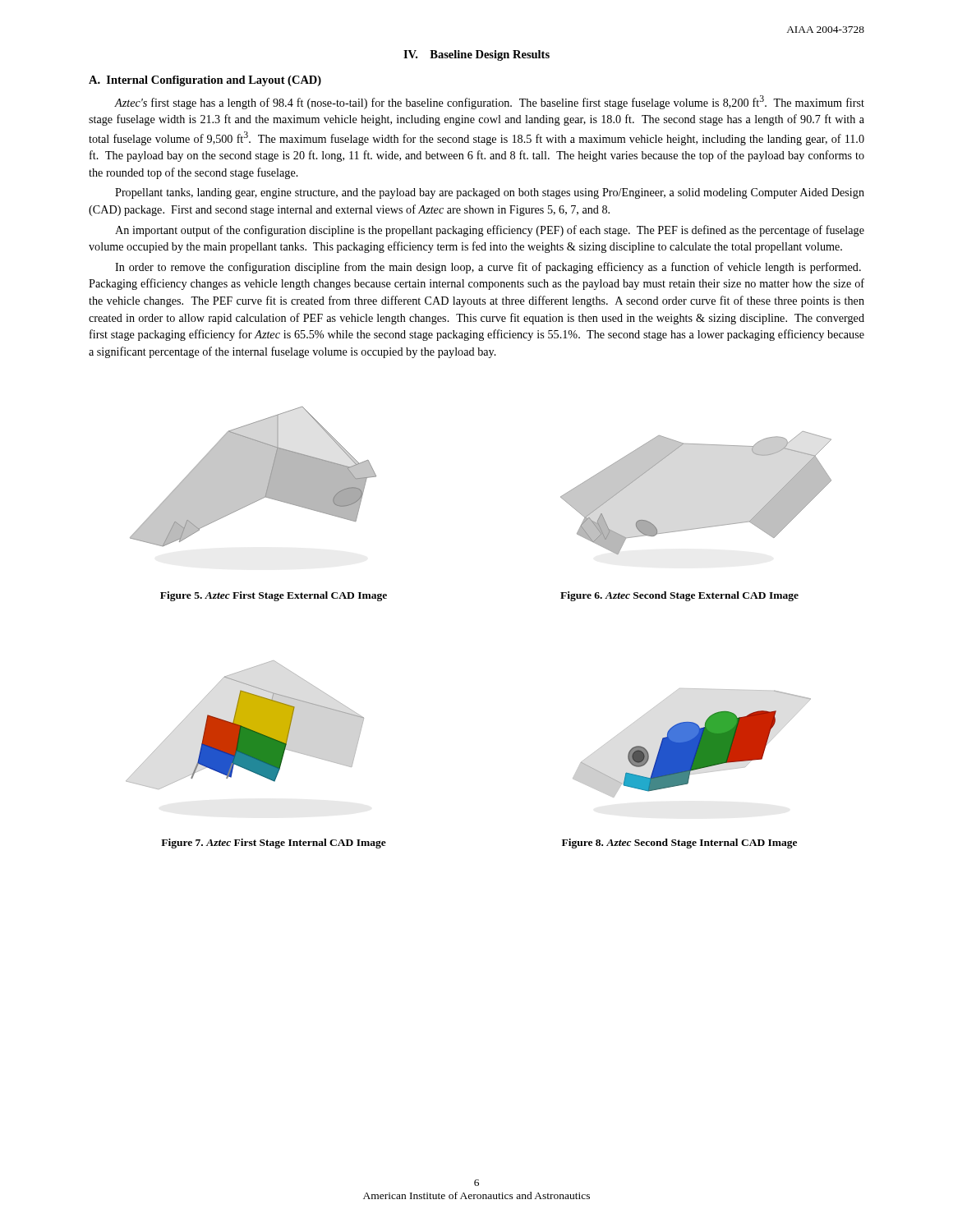The width and height of the screenshot is (953, 1232).
Task: Select the passage starting "Figure 6. Aztec"
Action: pyautogui.click(x=679, y=595)
